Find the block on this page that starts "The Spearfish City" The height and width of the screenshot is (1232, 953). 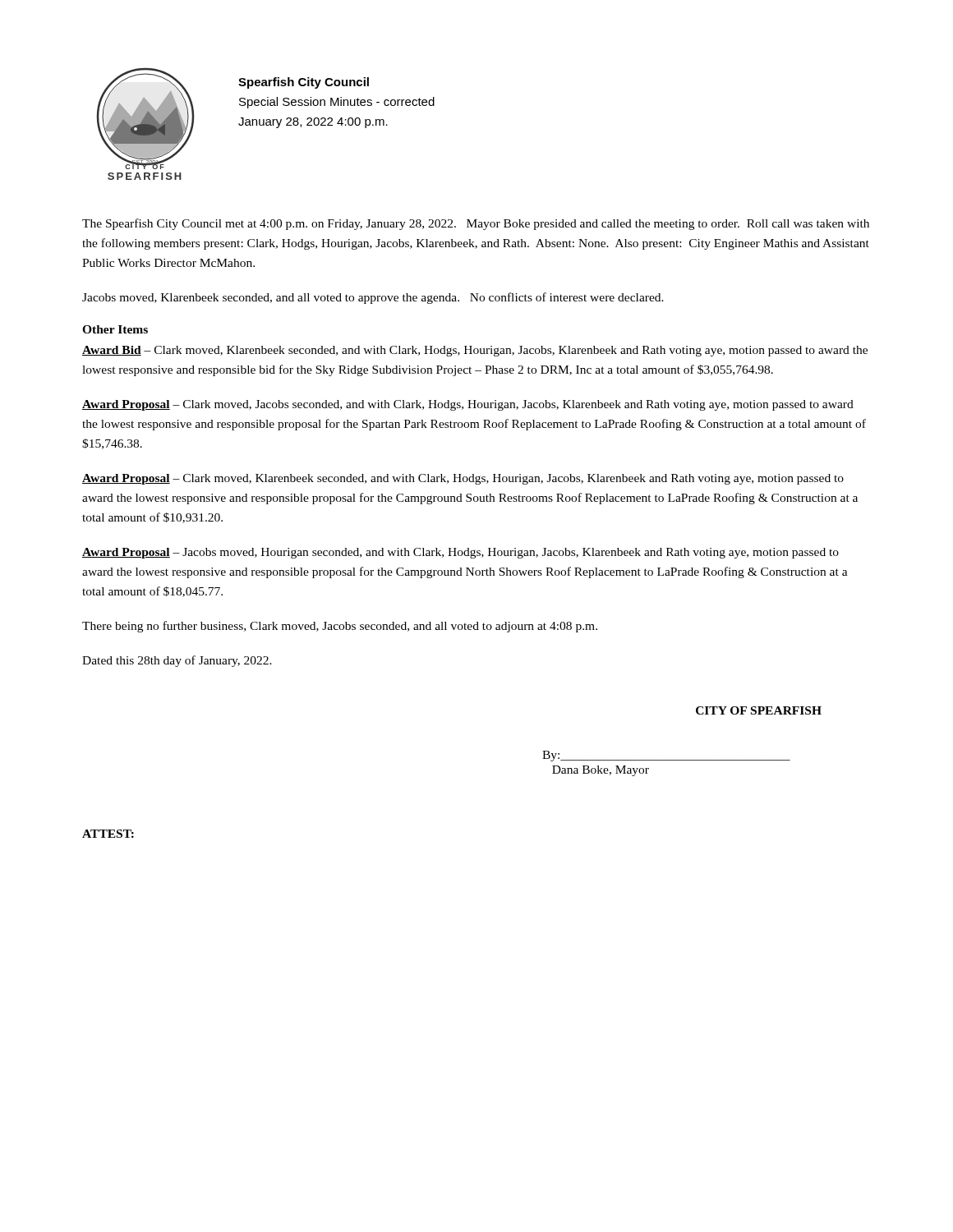(x=476, y=243)
